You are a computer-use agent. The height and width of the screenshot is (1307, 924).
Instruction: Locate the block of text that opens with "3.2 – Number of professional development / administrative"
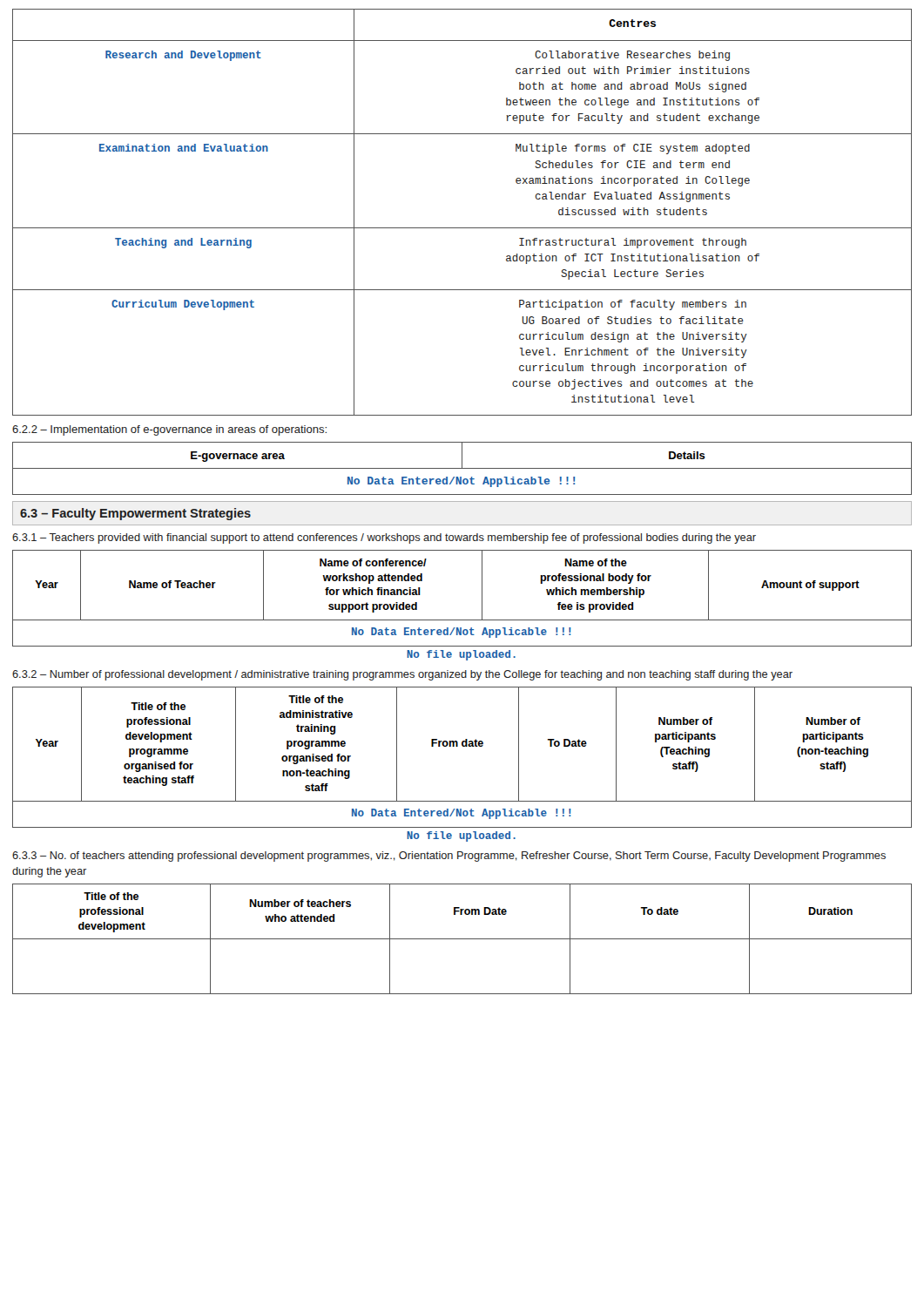402,674
